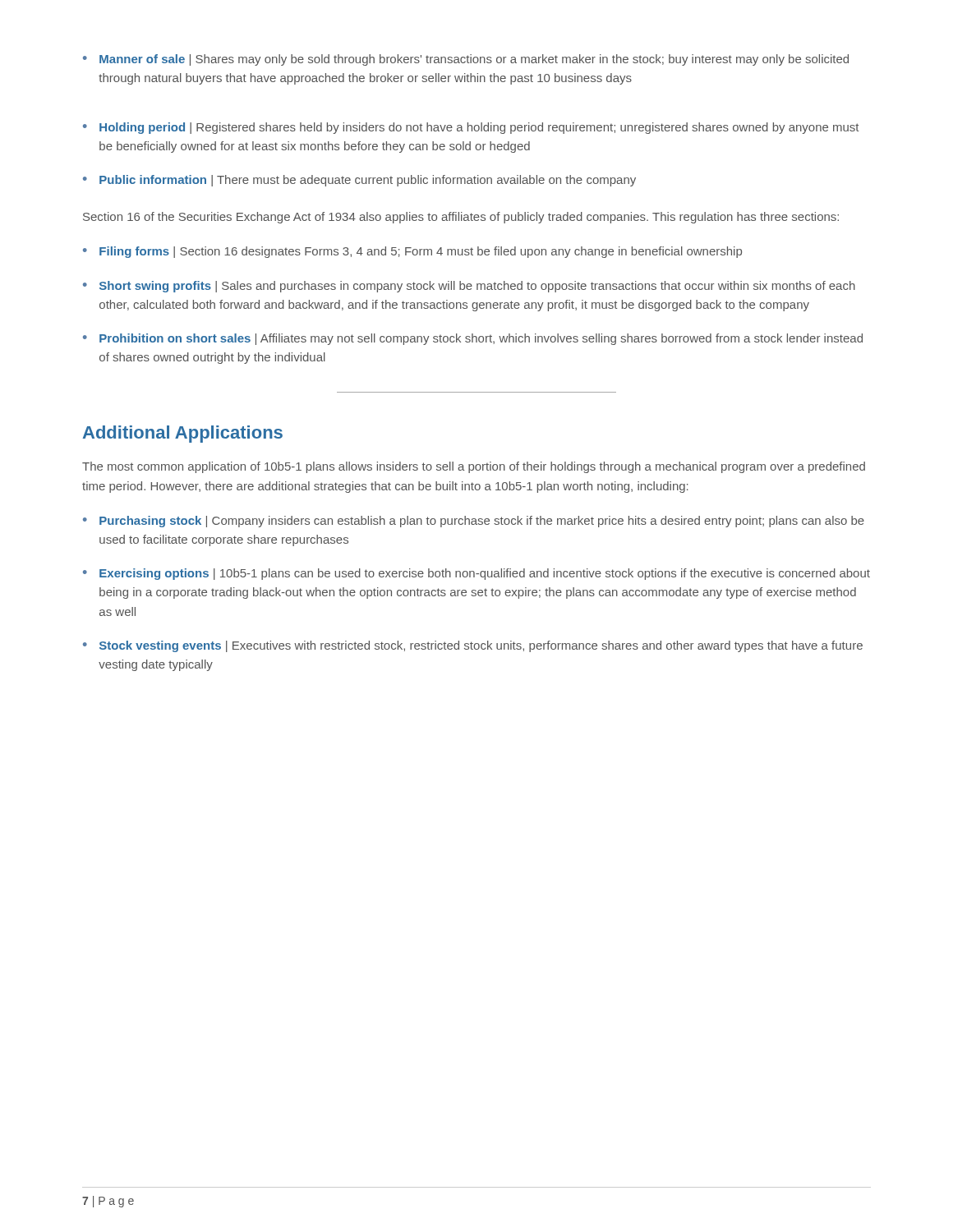Locate the block of text that opens with "• Stock vesting"

point(476,655)
